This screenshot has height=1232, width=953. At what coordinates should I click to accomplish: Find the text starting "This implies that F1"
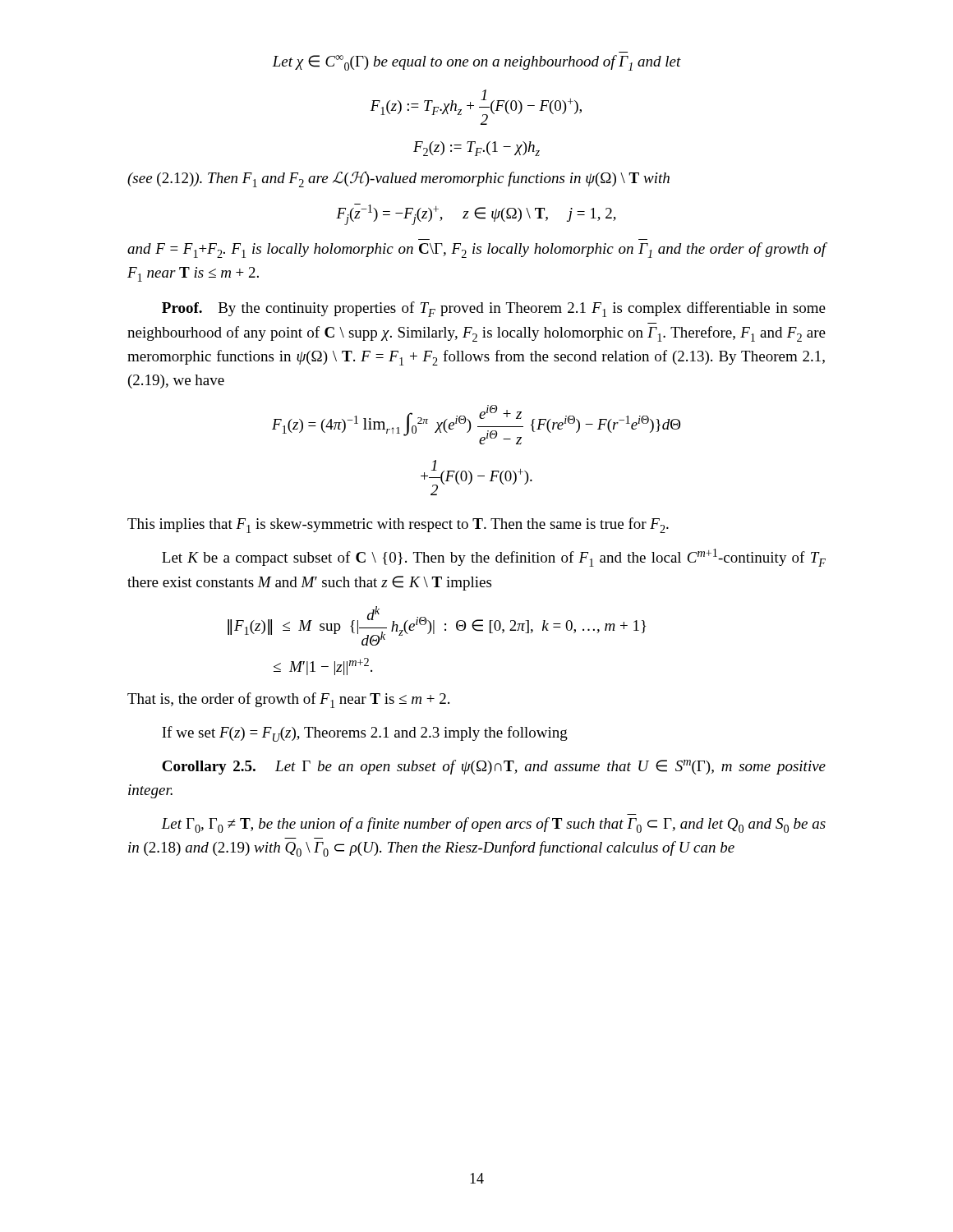pyautogui.click(x=398, y=525)
